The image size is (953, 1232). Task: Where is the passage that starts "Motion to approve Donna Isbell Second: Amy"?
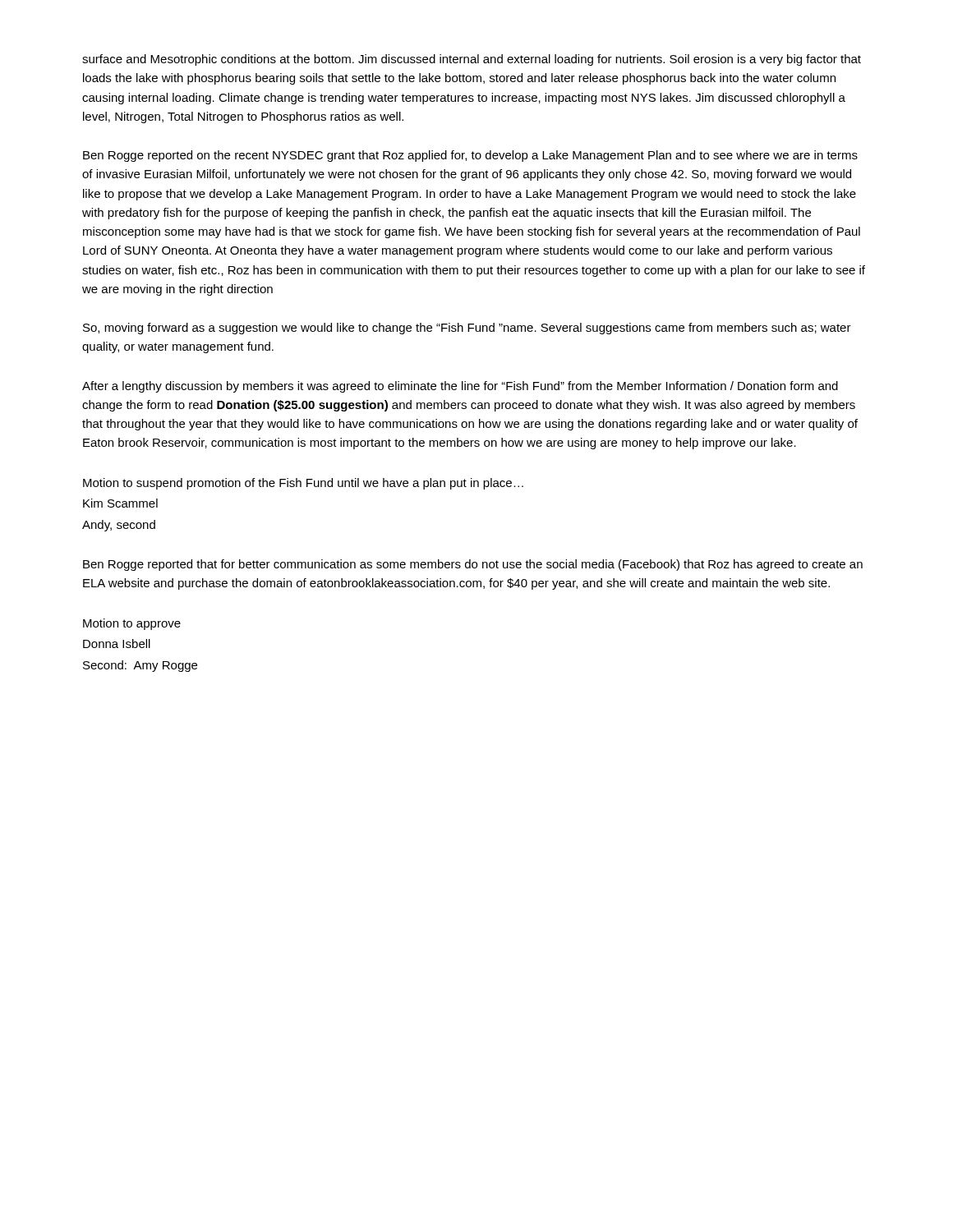(140, 644)
